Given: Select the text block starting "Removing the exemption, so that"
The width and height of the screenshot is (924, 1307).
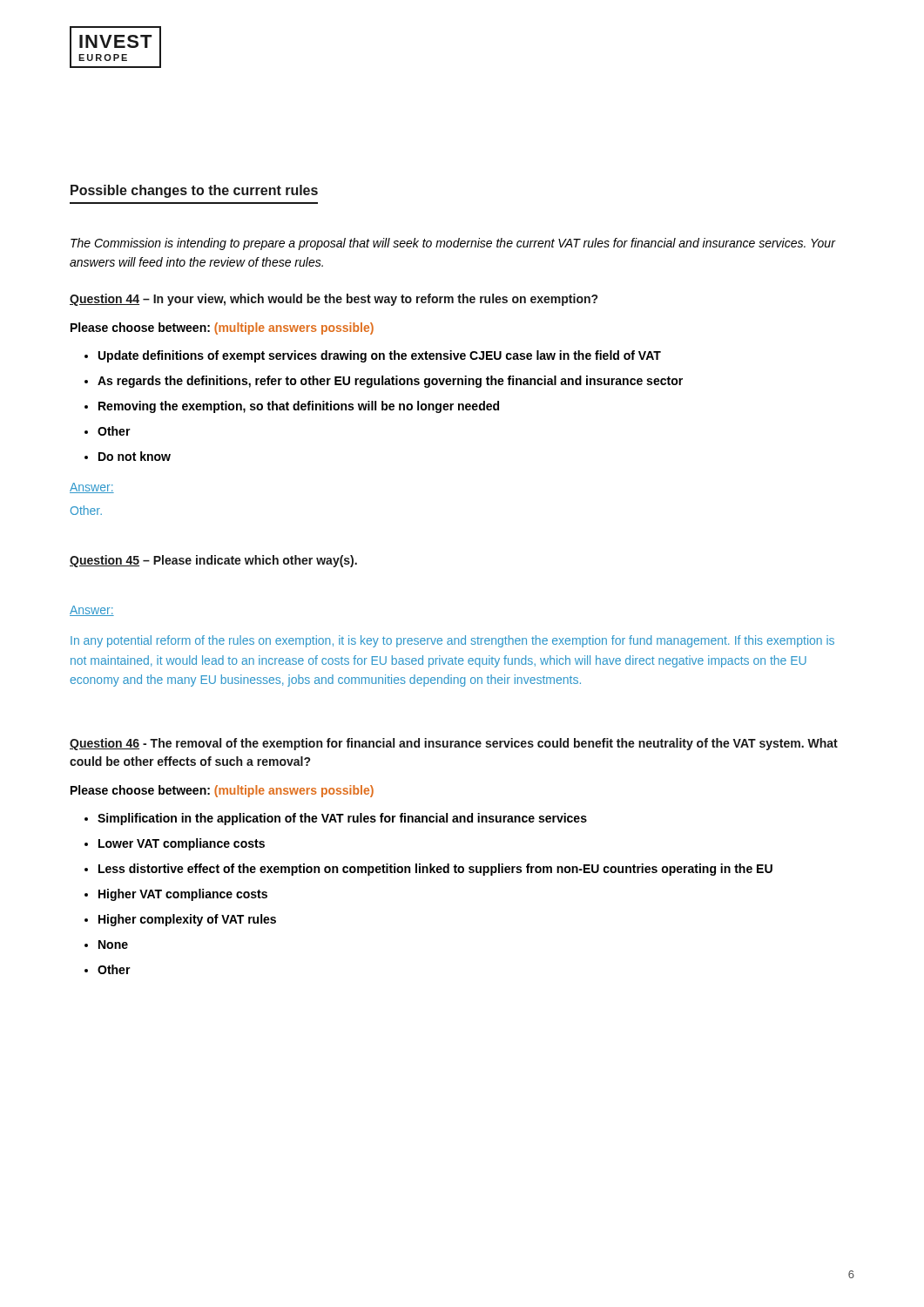Looking at the screenshot, I should point(299,406).
